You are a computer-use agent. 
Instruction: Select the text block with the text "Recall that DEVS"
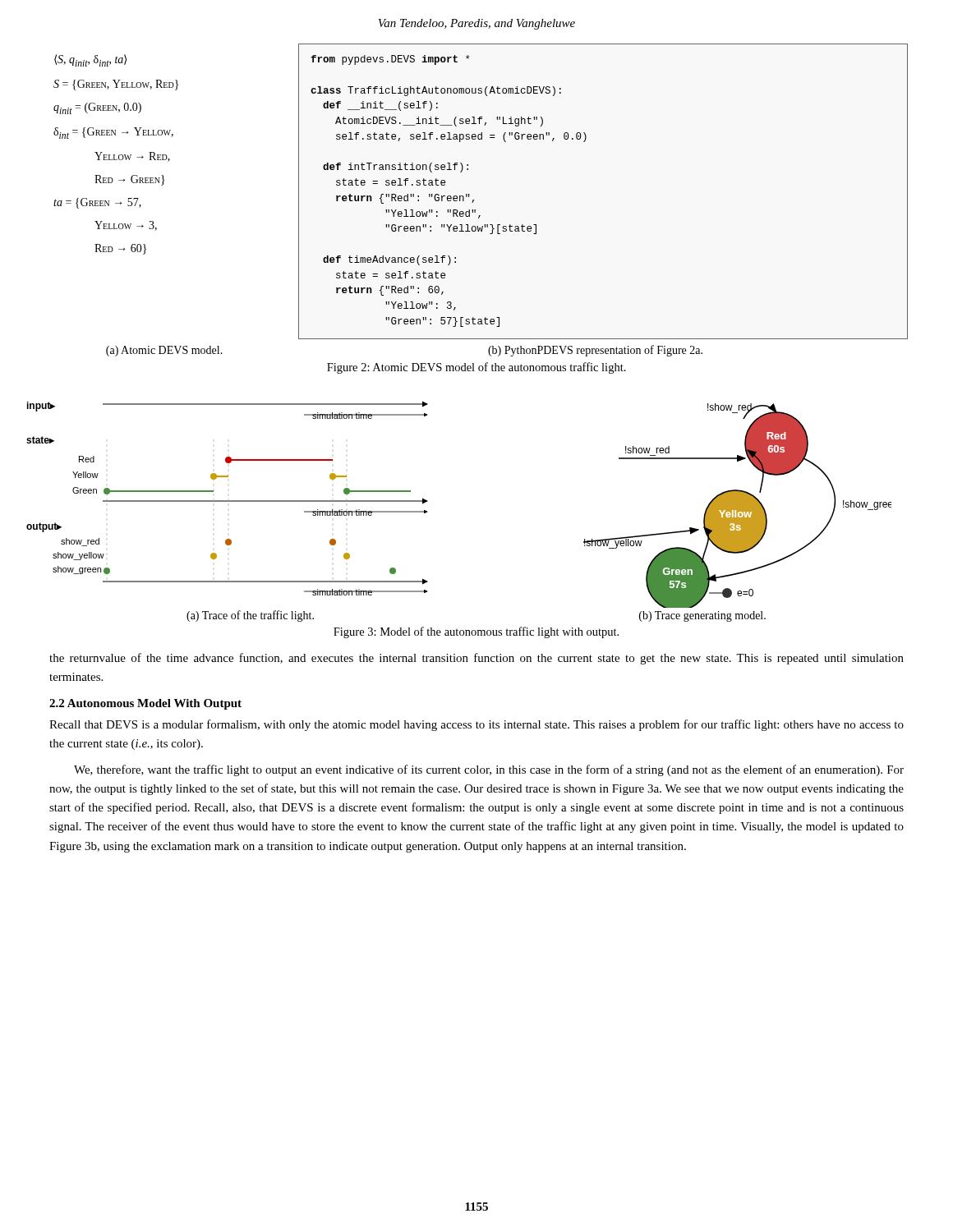click(476, 734)
